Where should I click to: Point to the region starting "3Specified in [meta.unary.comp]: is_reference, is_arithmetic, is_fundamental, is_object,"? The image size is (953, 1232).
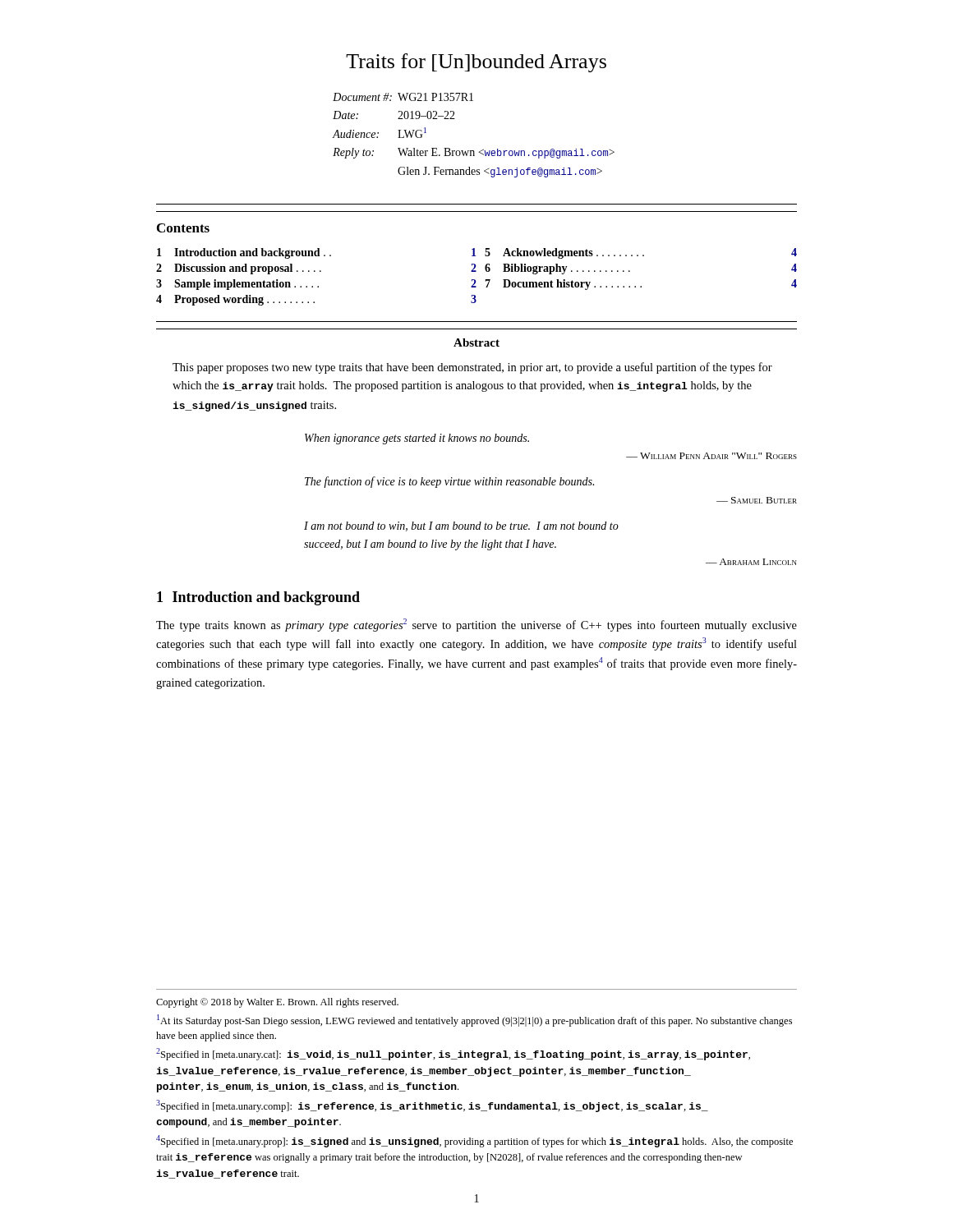(x=432, y=1114)
